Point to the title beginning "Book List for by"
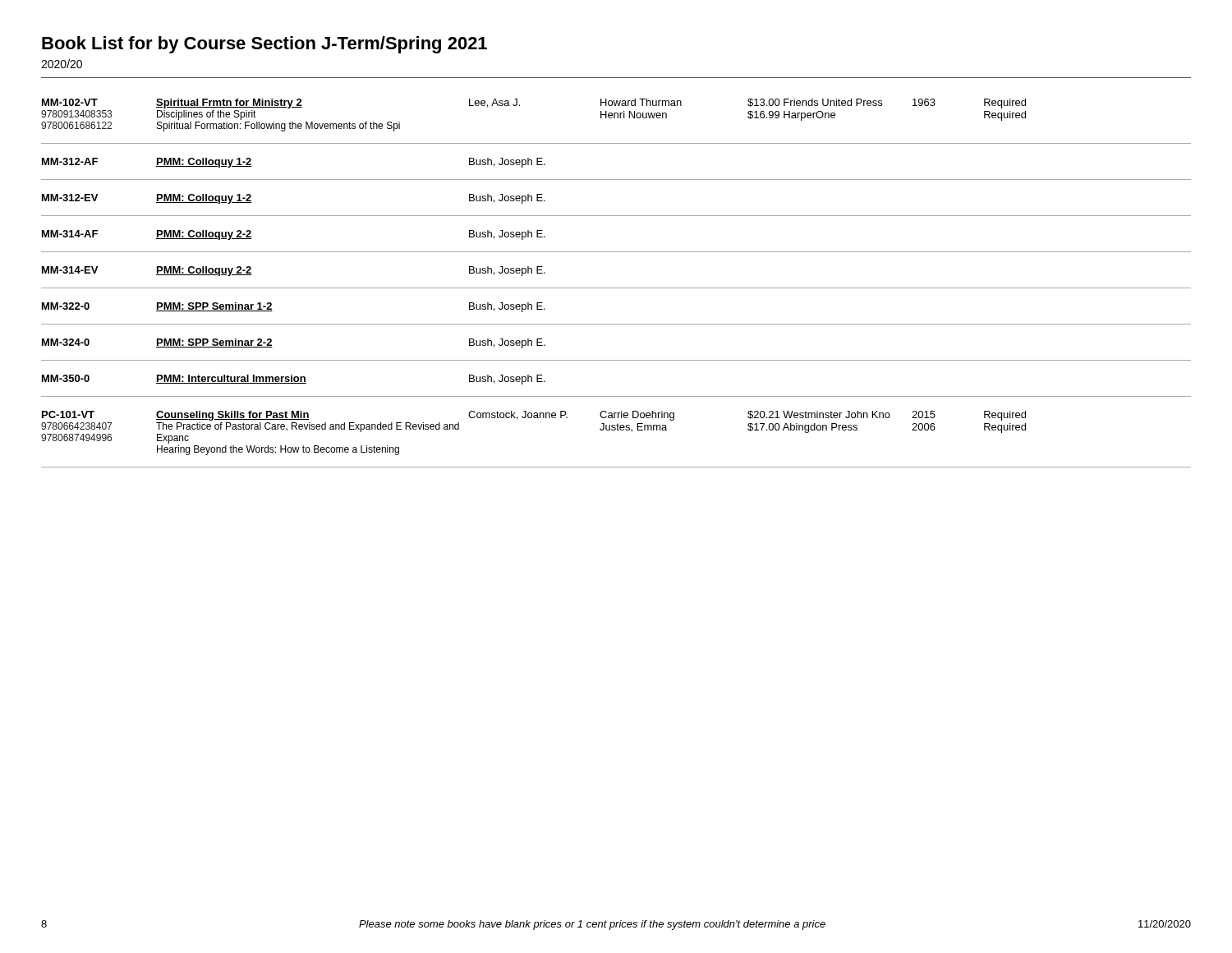The width and height of the screenshot is (1232, 953). 264,43
